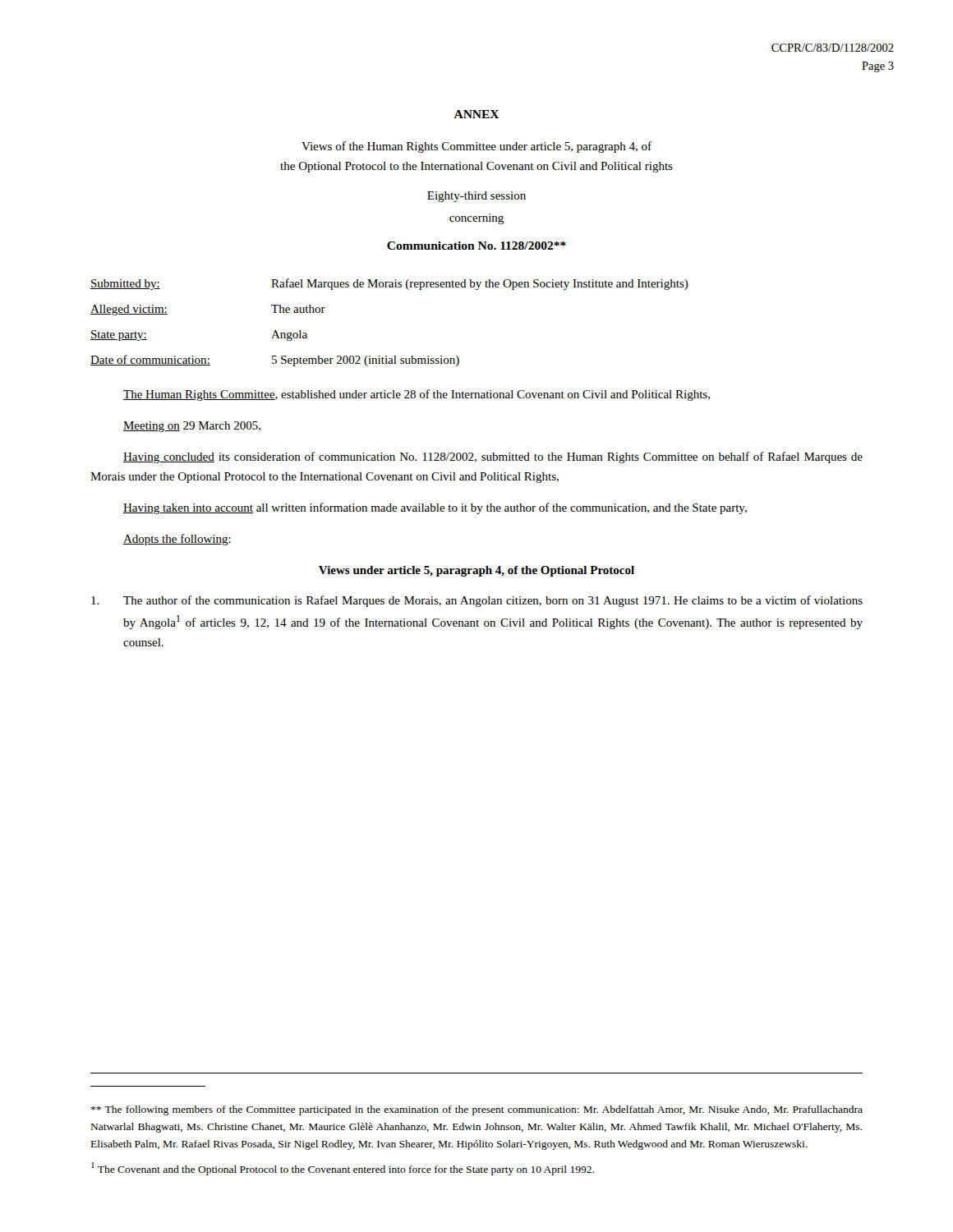Find the text block that reads "Views of the Human Rights"
The width and height of the screenshot is (953, 1232).
tap(476, 156)
